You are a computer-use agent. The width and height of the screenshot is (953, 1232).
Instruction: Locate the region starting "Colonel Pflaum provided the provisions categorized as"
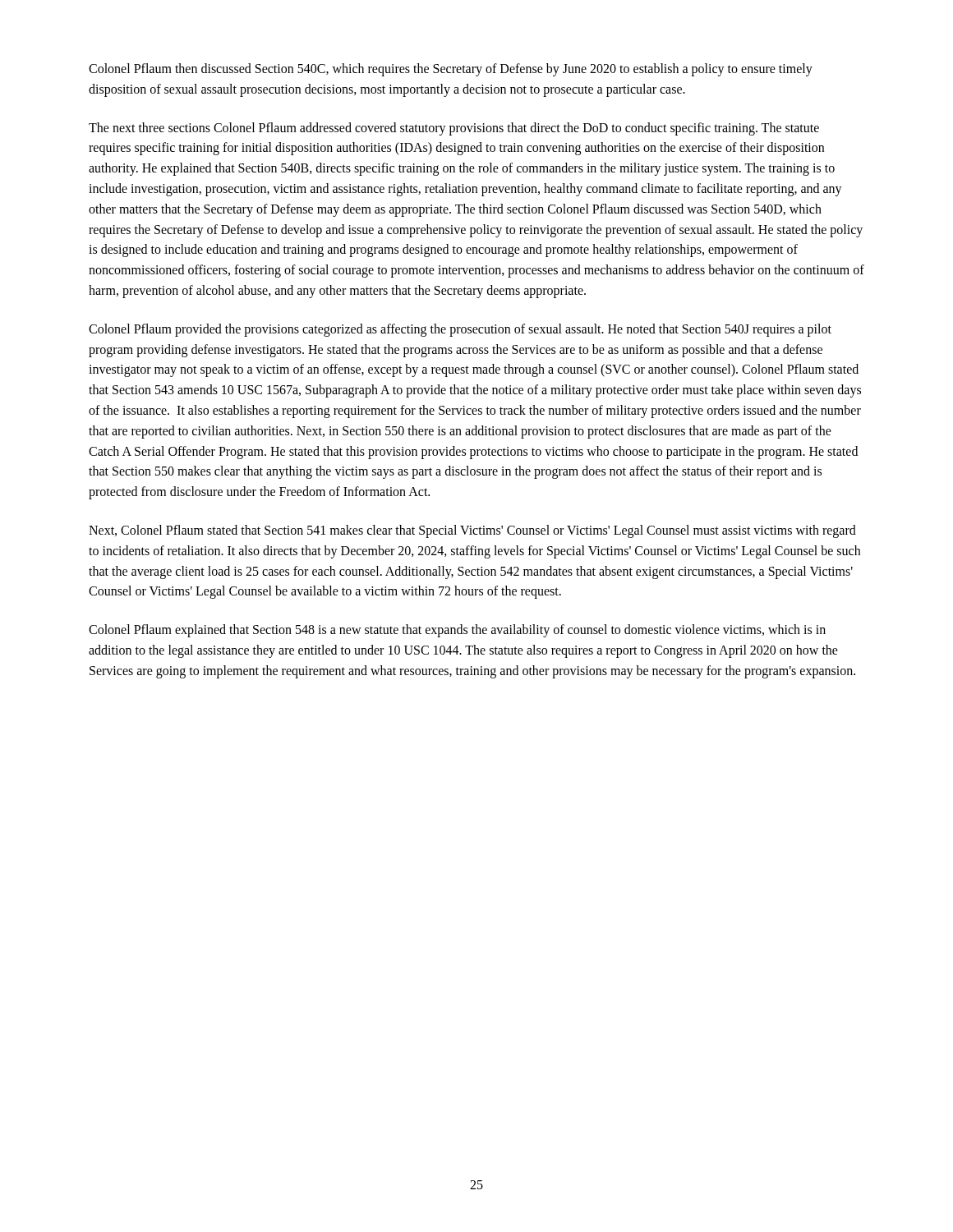[475, 410]
